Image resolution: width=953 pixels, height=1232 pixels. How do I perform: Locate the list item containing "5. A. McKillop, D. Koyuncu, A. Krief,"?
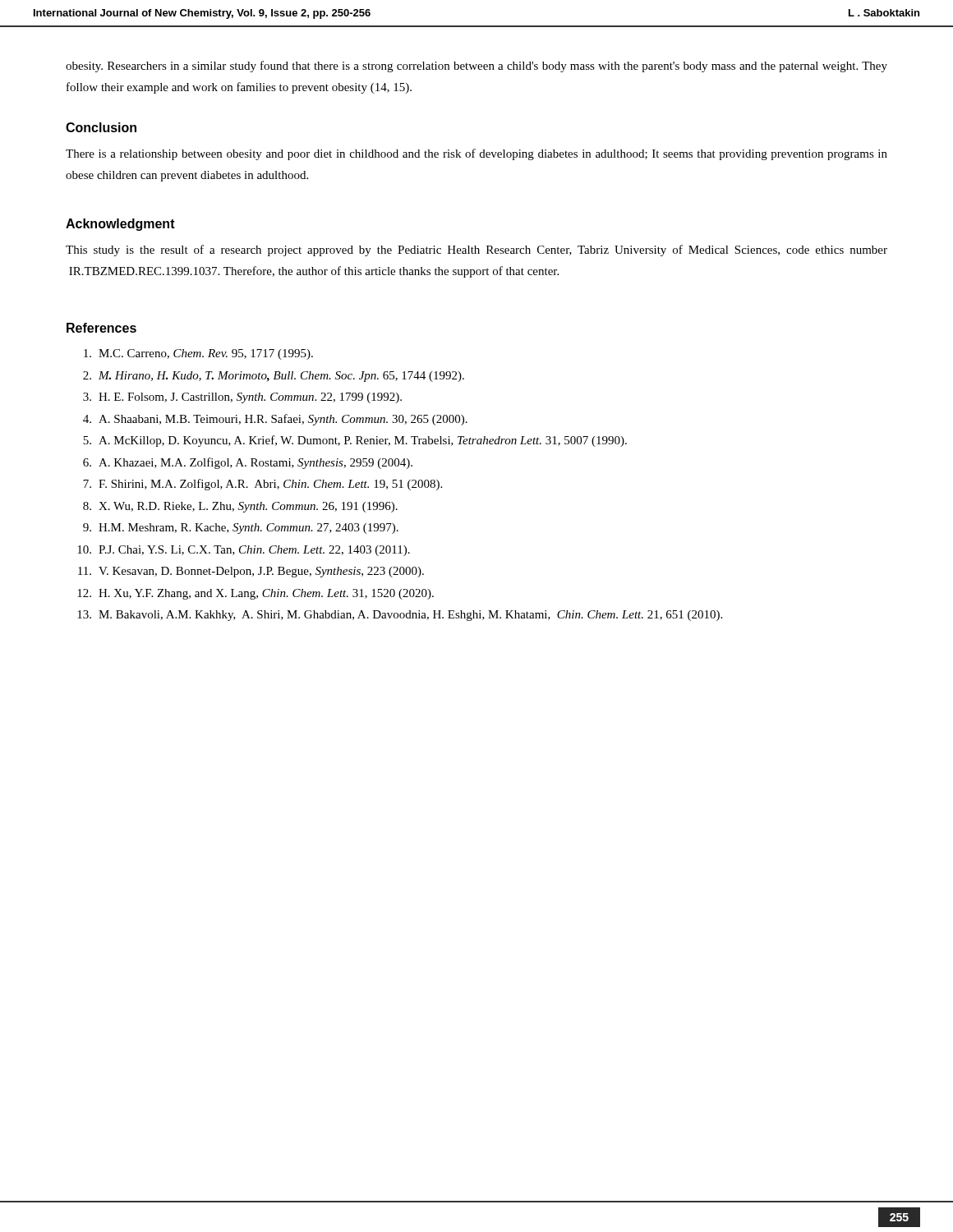coord(476,440)
